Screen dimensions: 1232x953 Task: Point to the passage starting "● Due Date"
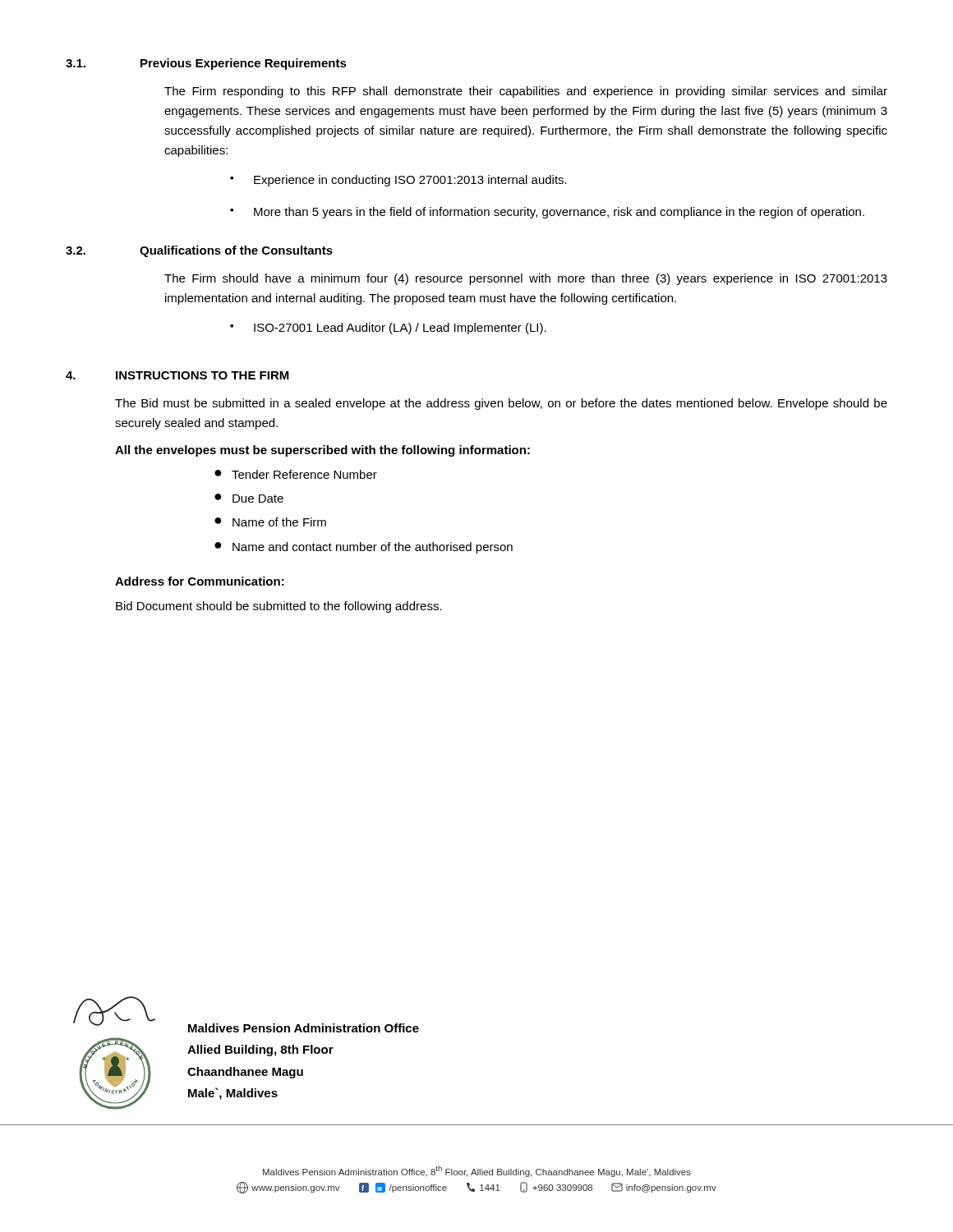pos(249,498)
